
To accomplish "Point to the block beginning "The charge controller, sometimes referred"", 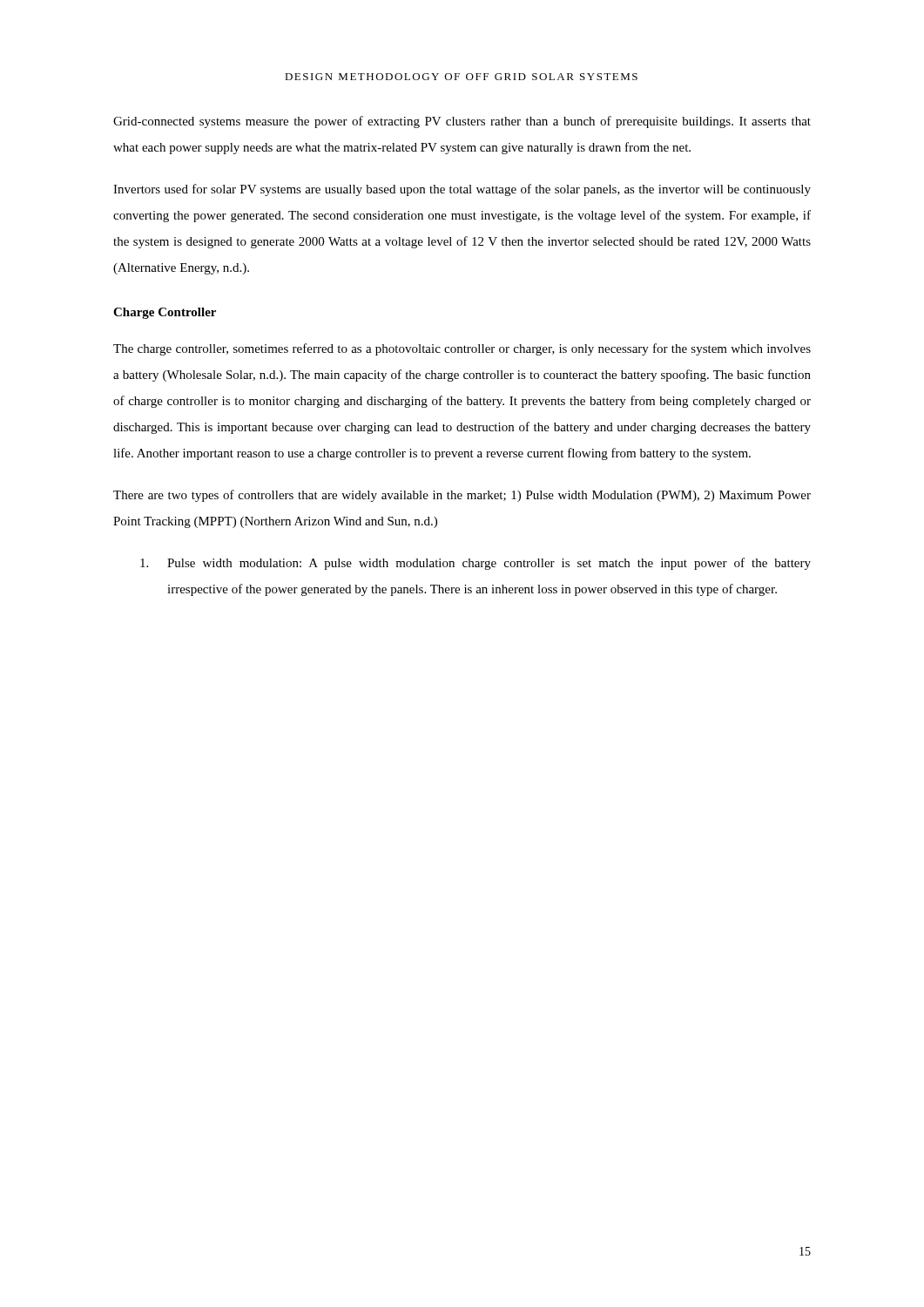I will (x=462, y=401).
